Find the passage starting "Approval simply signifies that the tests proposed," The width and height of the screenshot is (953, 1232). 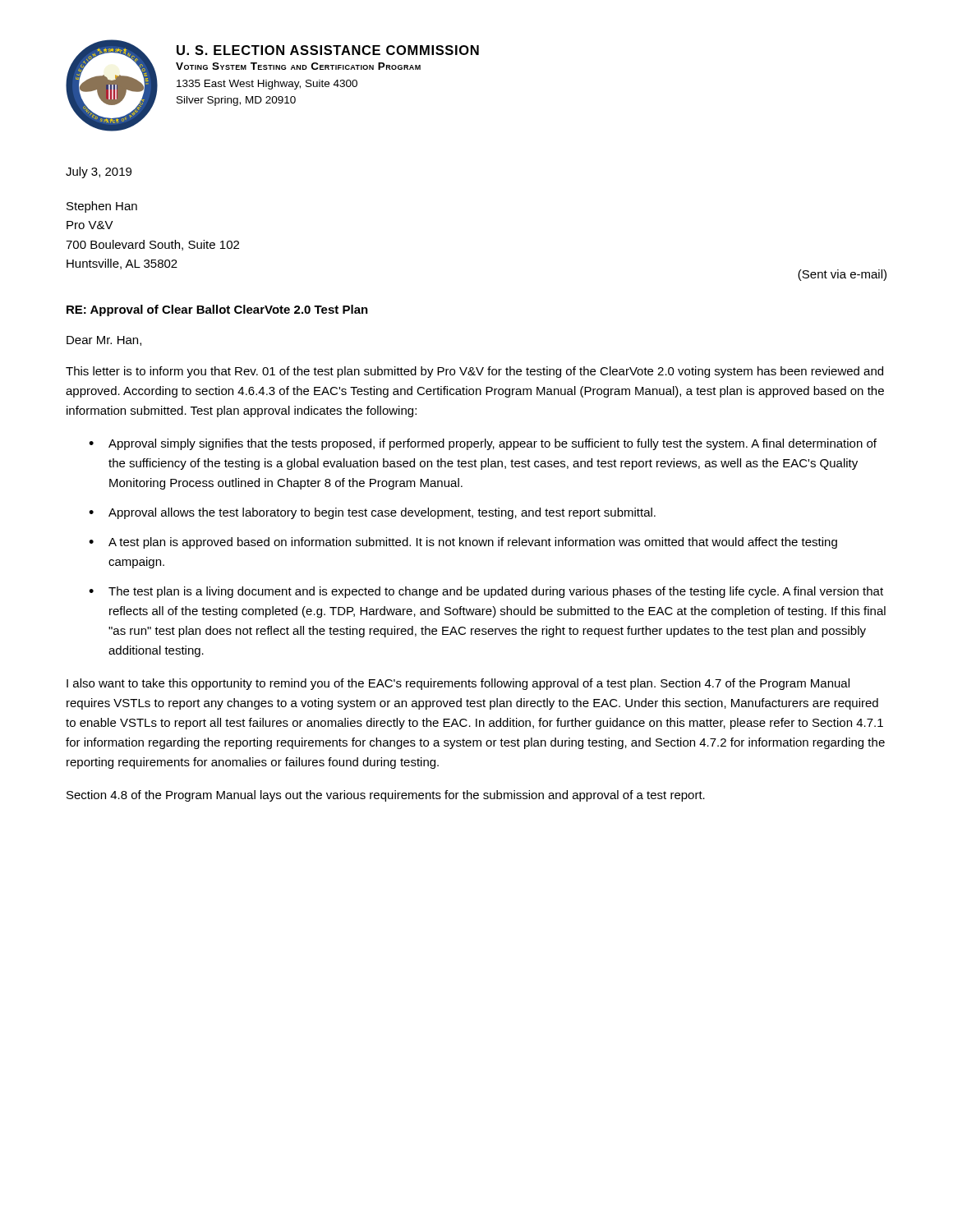point(493,463)
